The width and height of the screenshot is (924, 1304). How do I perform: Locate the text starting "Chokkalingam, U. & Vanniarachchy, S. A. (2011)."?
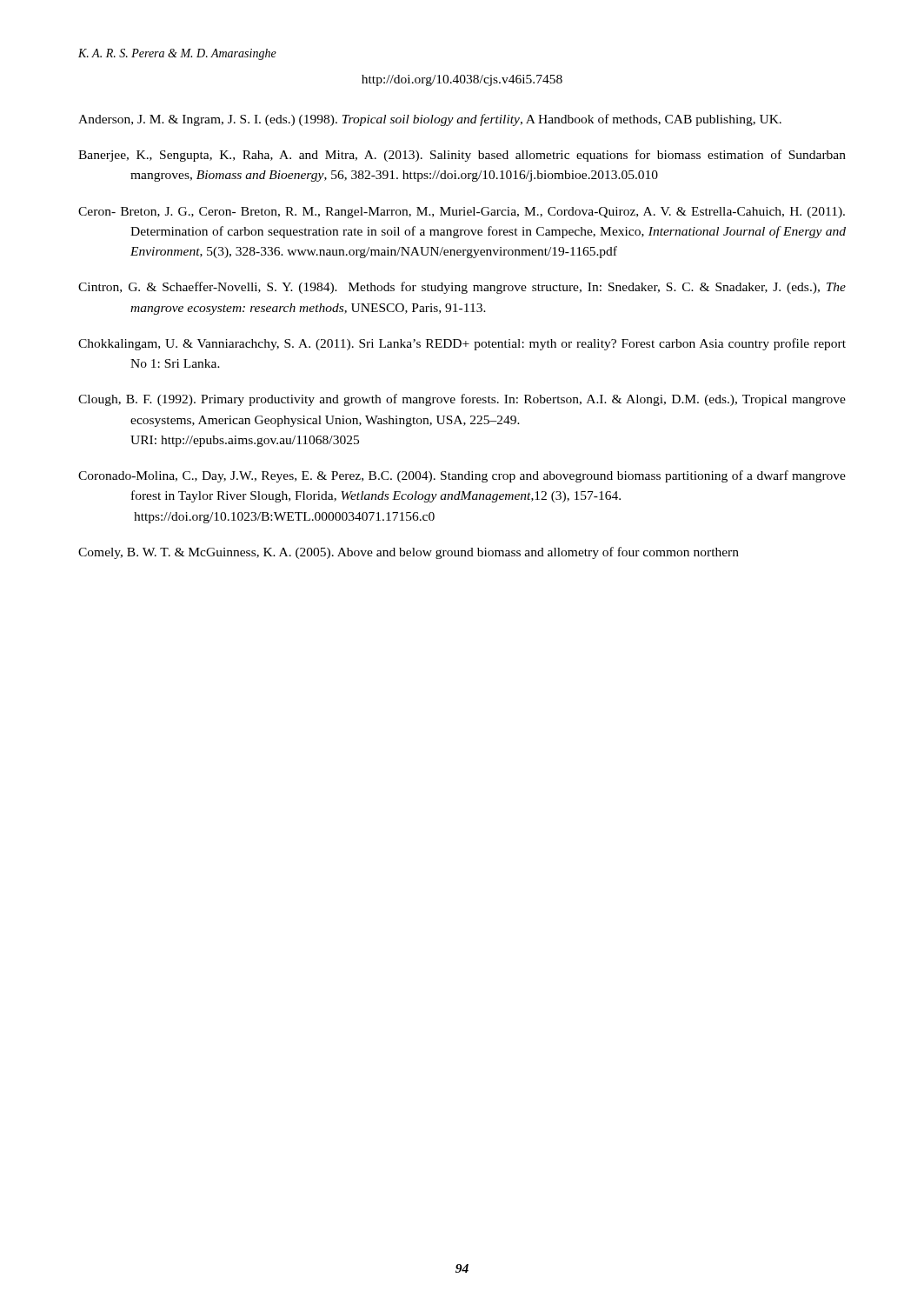pyautogui.click(x=488, y=353)
